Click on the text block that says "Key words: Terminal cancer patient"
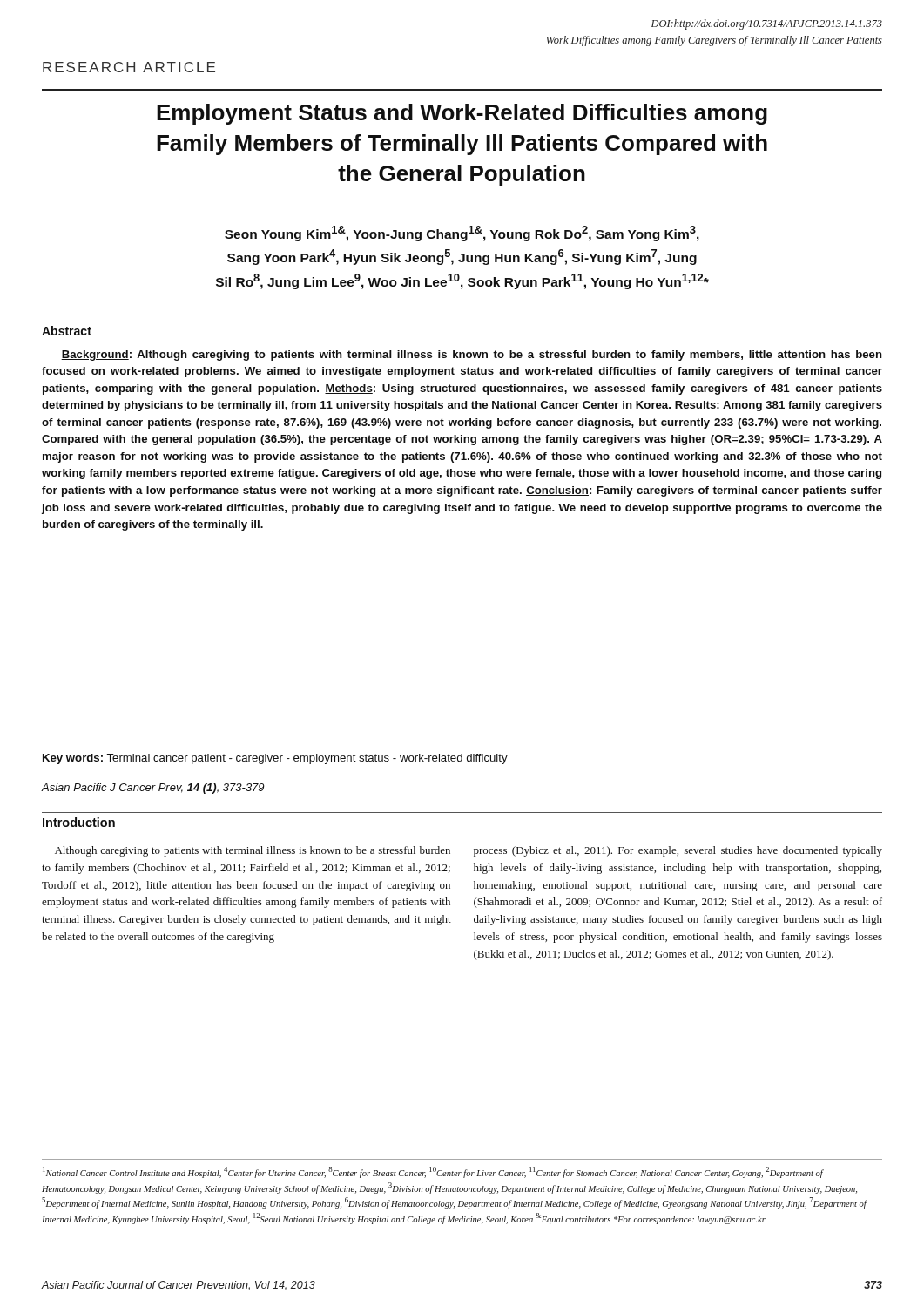 click(275, 758)
